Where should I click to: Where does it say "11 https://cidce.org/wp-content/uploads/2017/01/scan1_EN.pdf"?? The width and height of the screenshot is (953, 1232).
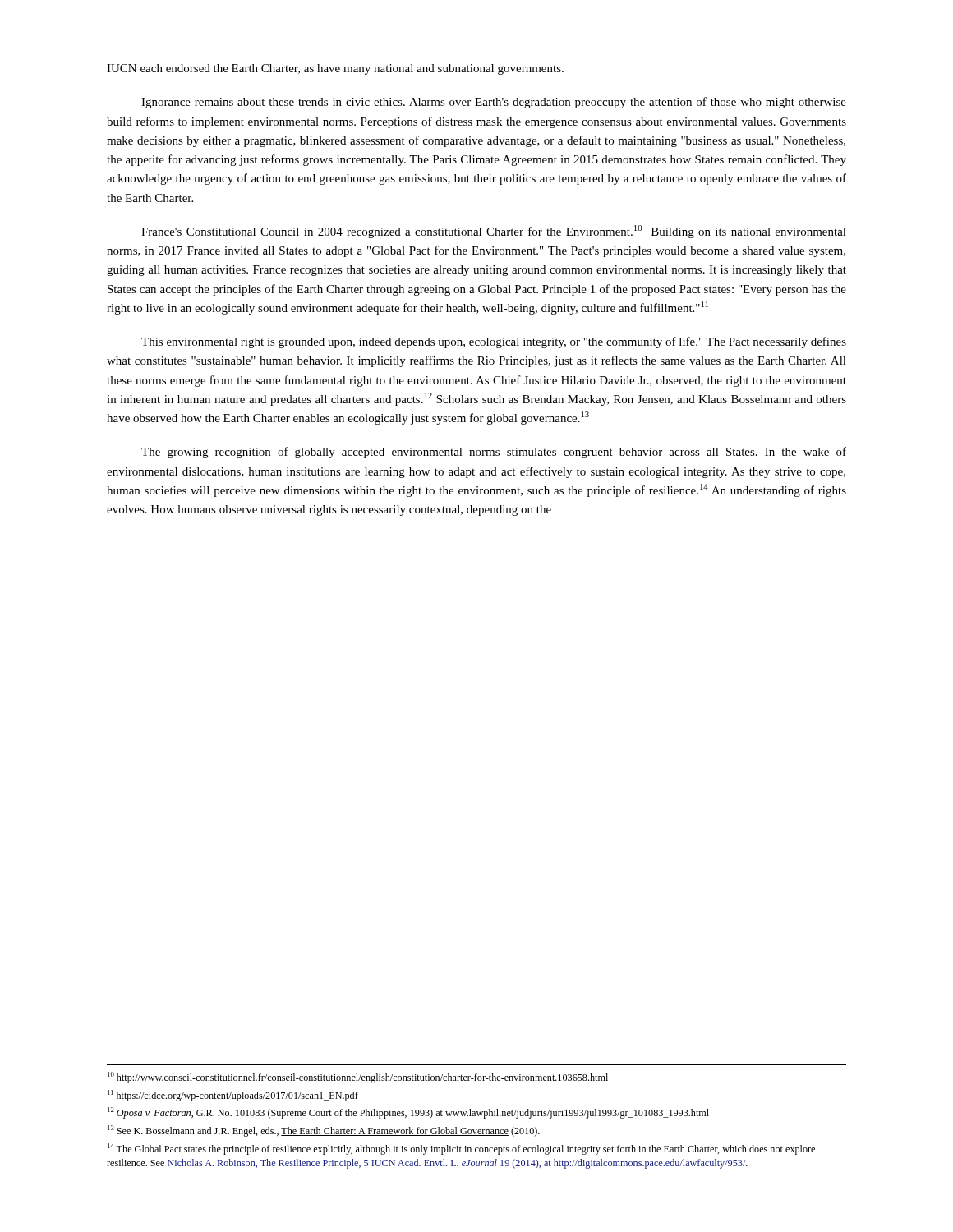(x=232, y=1095)
